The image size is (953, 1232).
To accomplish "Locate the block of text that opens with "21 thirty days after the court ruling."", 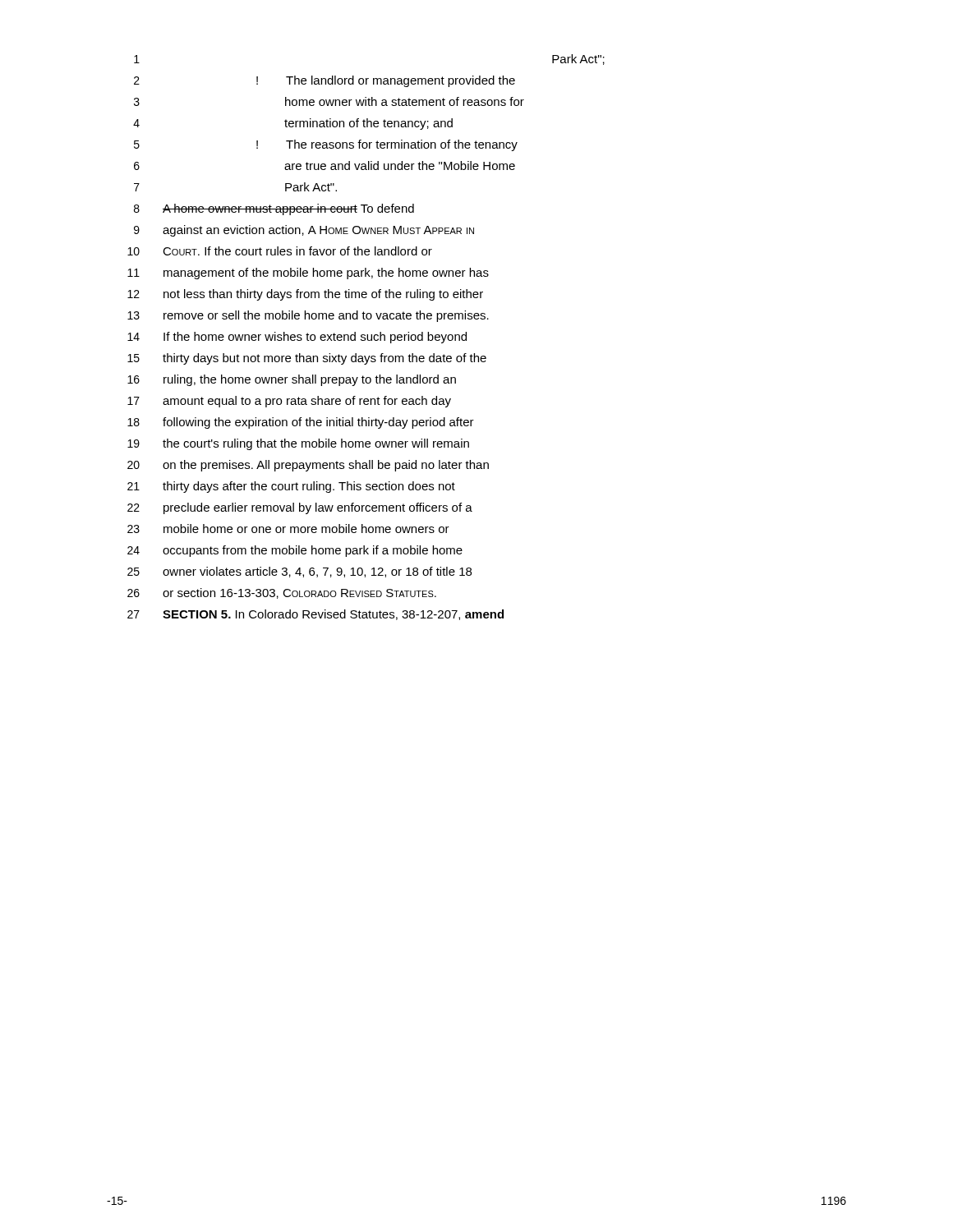I will coord(291,487).
